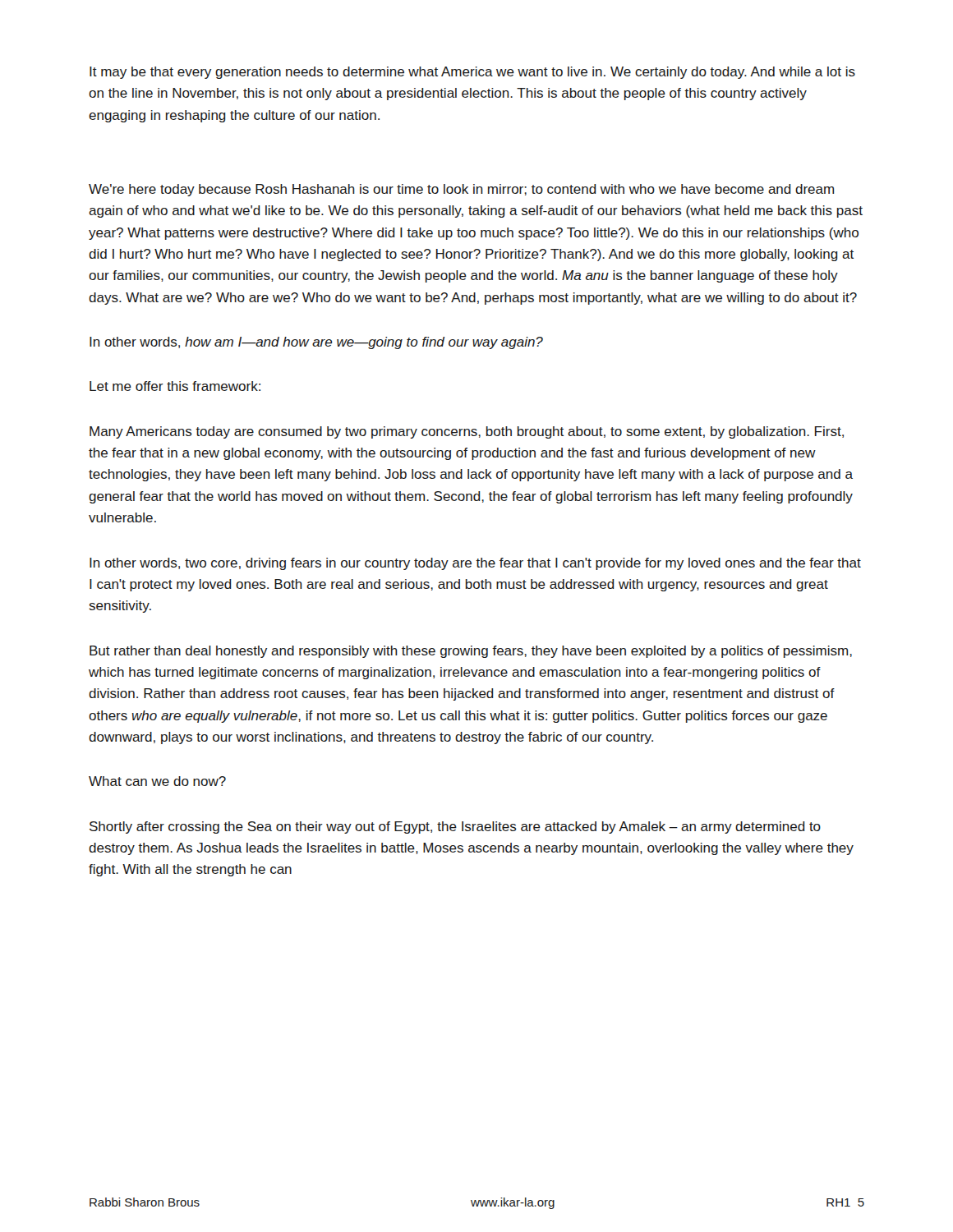This screenshot has width=953, height=1232.
Task: Locate the block of text that opens with "But rather than deal honestly and"
Action: (471, 694)
